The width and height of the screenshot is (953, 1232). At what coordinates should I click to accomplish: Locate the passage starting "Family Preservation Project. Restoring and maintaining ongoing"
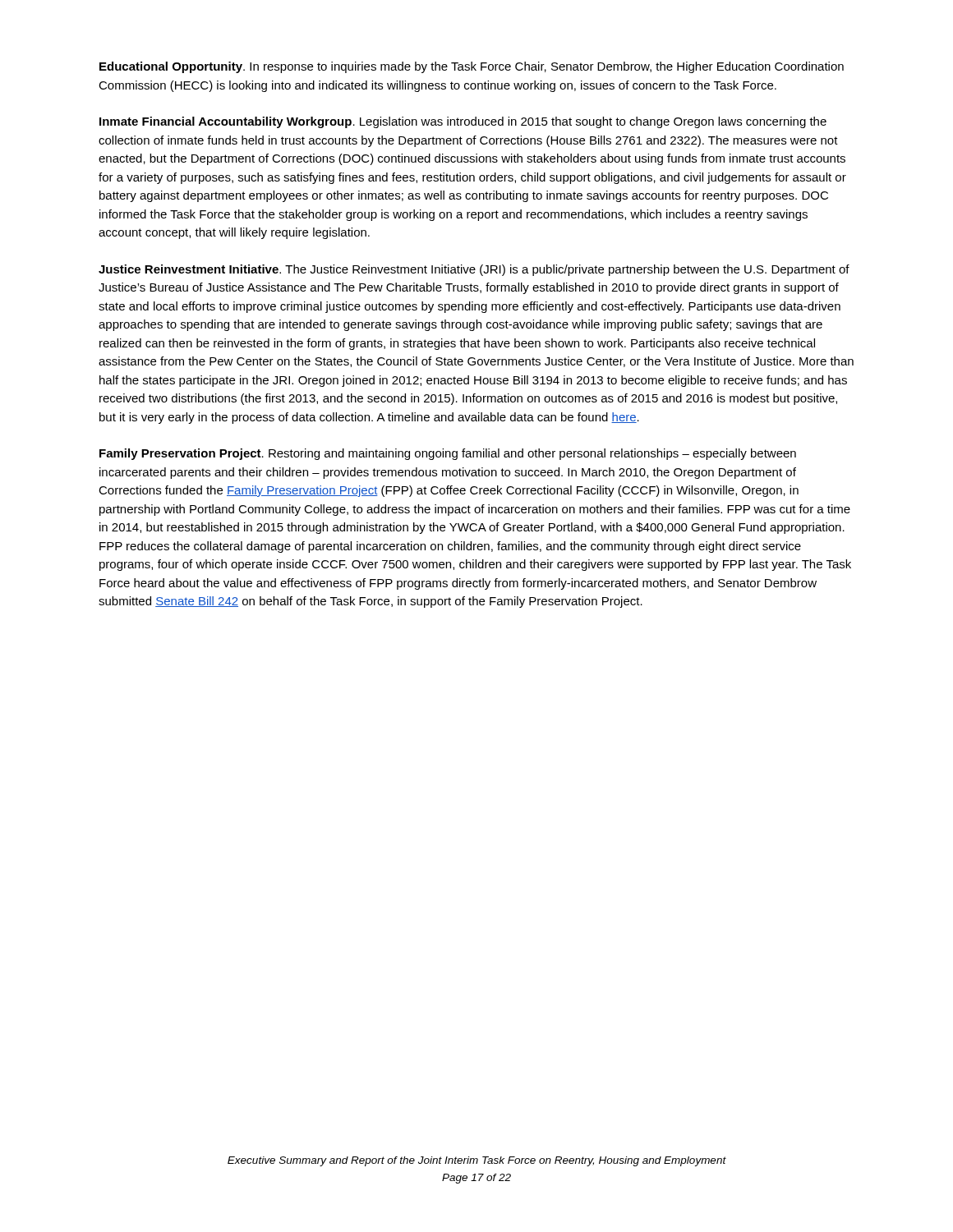[475, 527]
